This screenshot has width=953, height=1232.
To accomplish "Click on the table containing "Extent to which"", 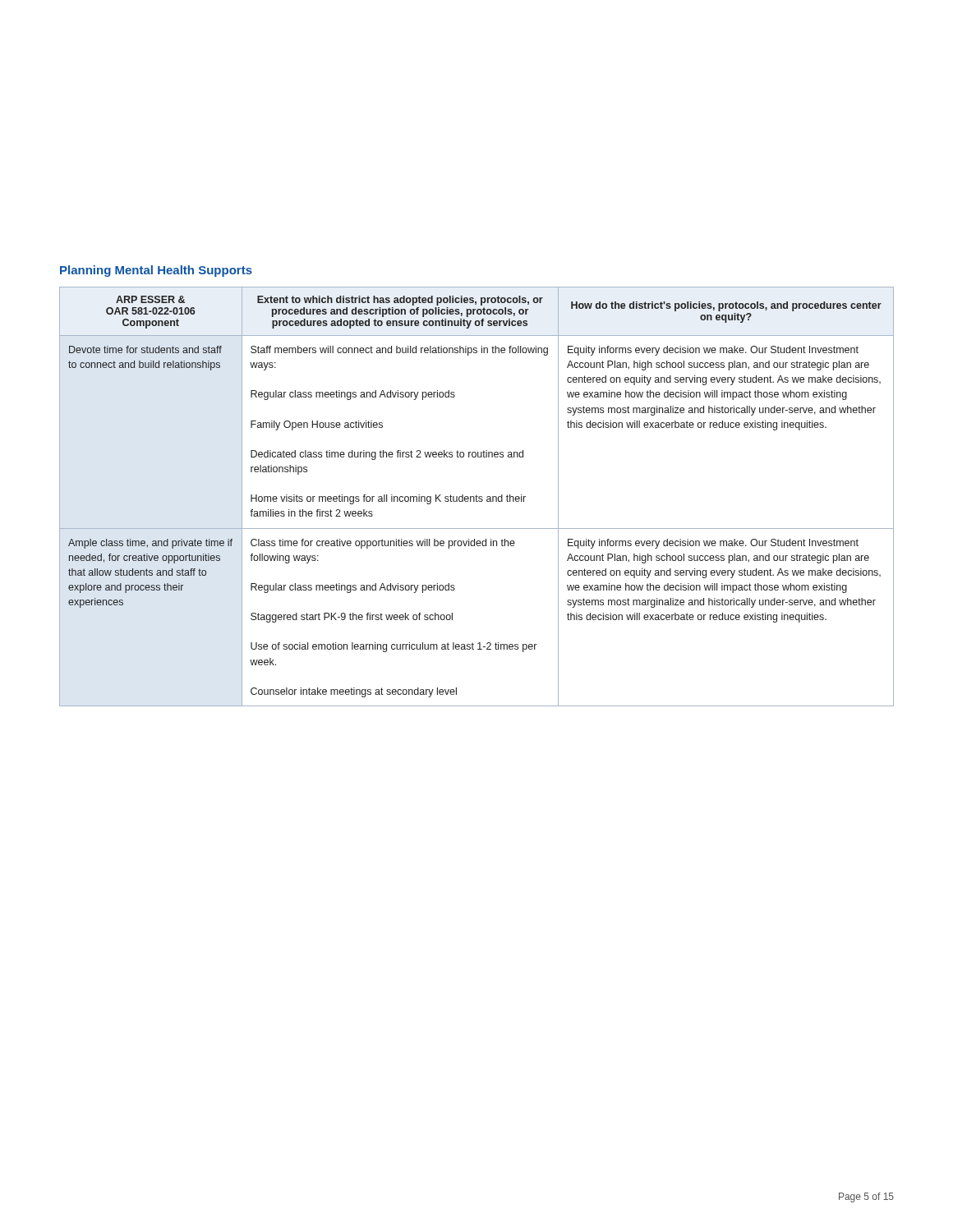I will point(476,496).
